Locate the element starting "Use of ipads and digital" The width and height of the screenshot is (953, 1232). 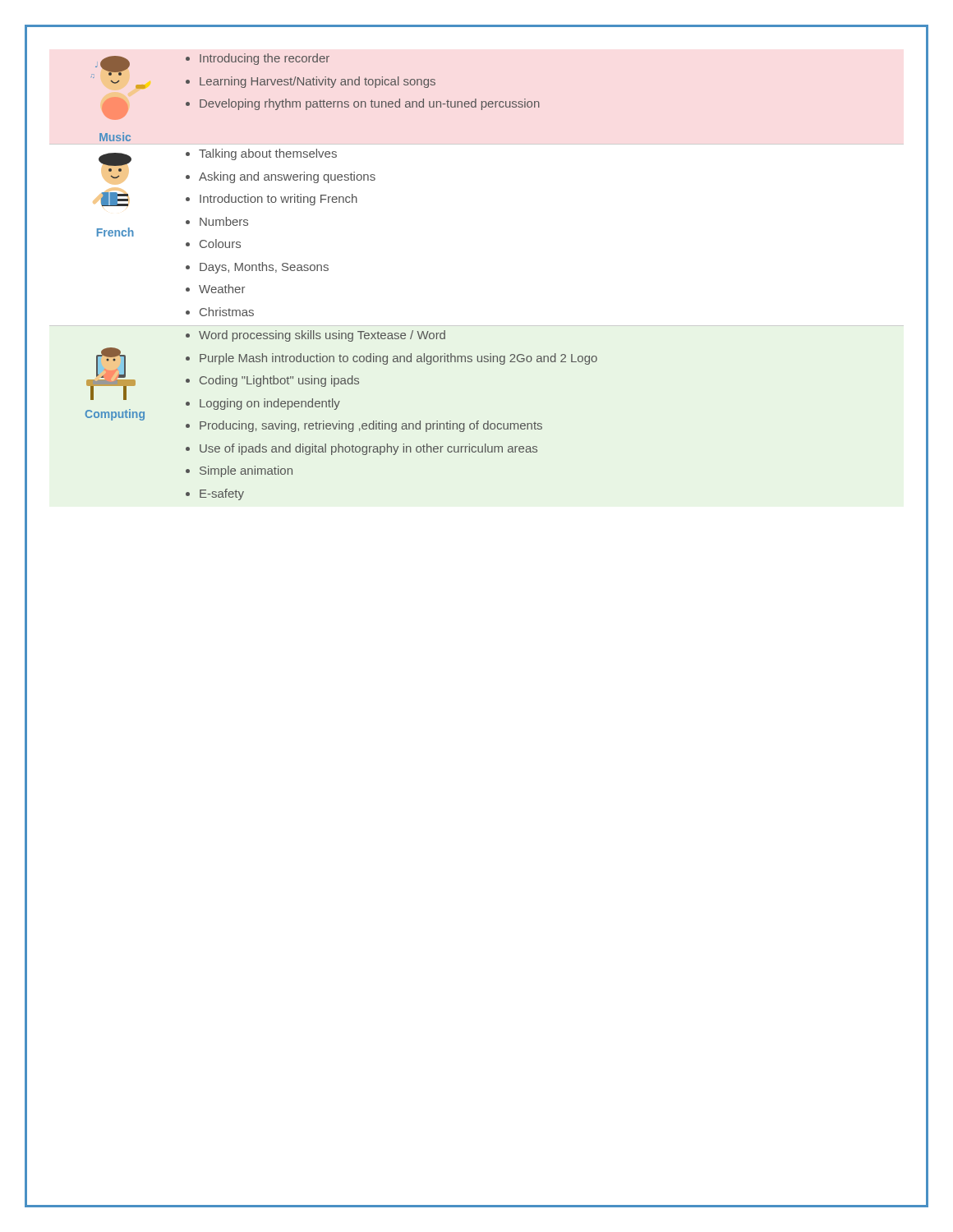coord(368,448)
